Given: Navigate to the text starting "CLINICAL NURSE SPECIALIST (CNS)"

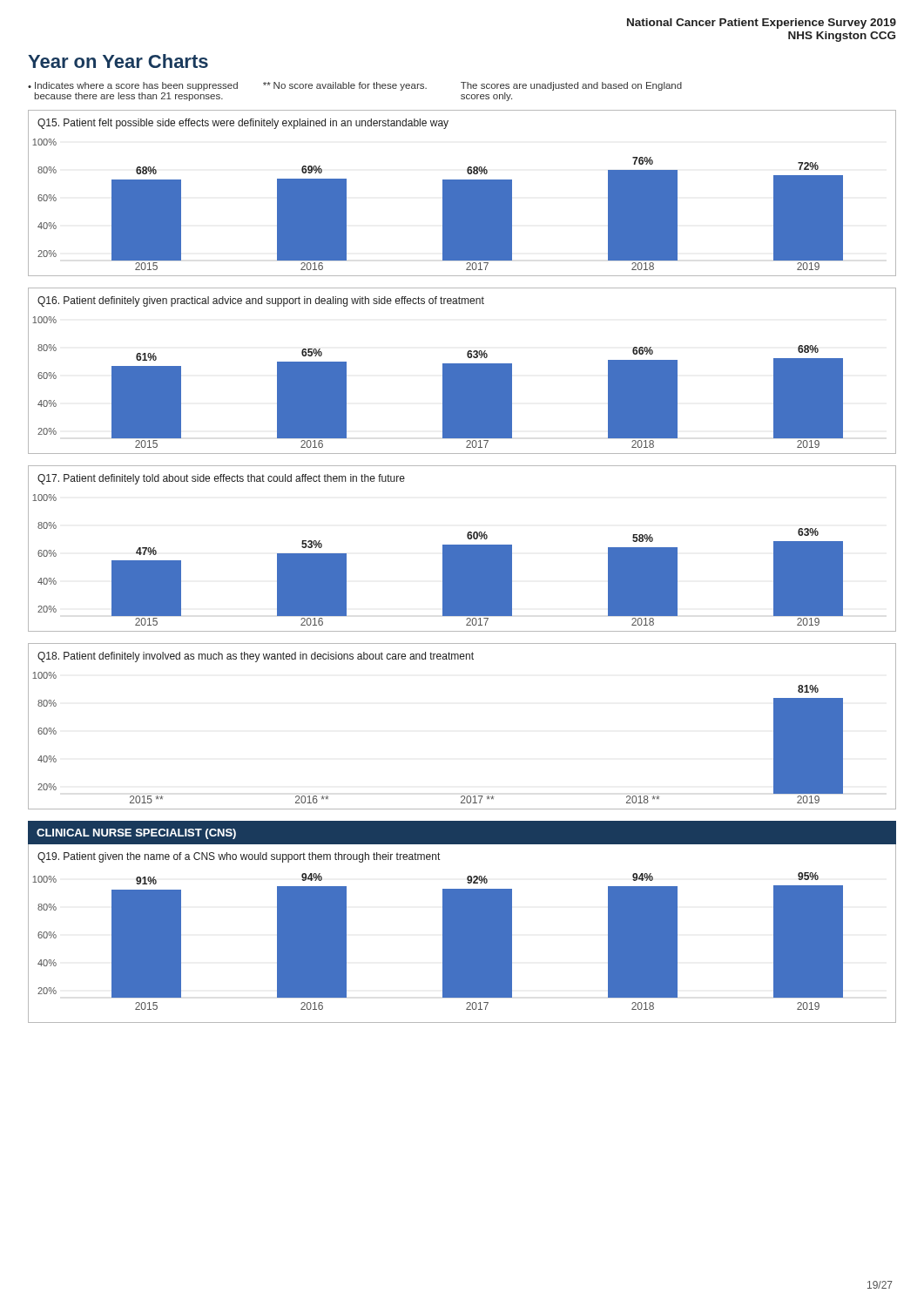Looking at the screenshot, I should 136,833.
